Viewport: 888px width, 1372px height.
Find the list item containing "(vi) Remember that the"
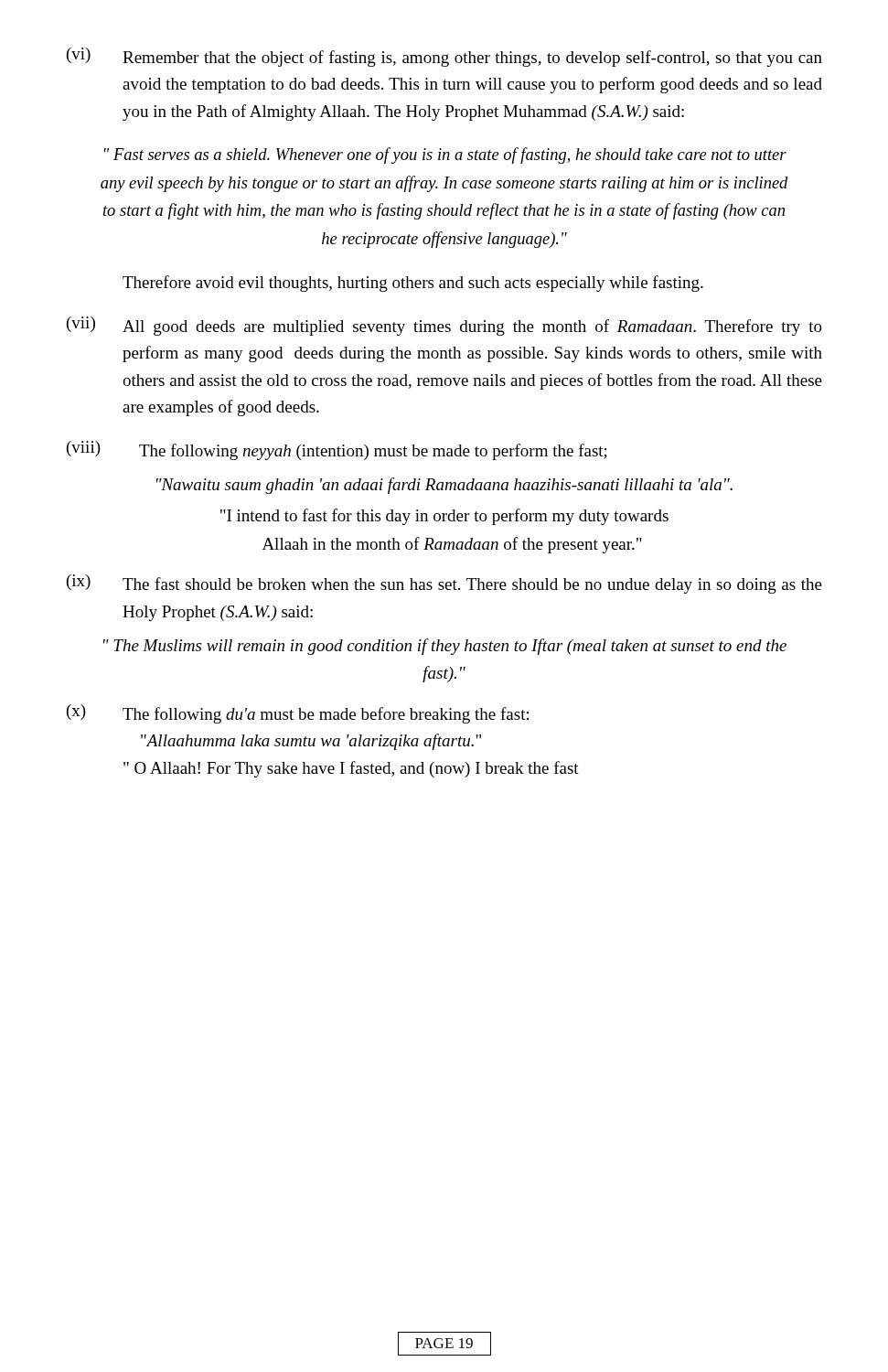[x=444, y=84]
